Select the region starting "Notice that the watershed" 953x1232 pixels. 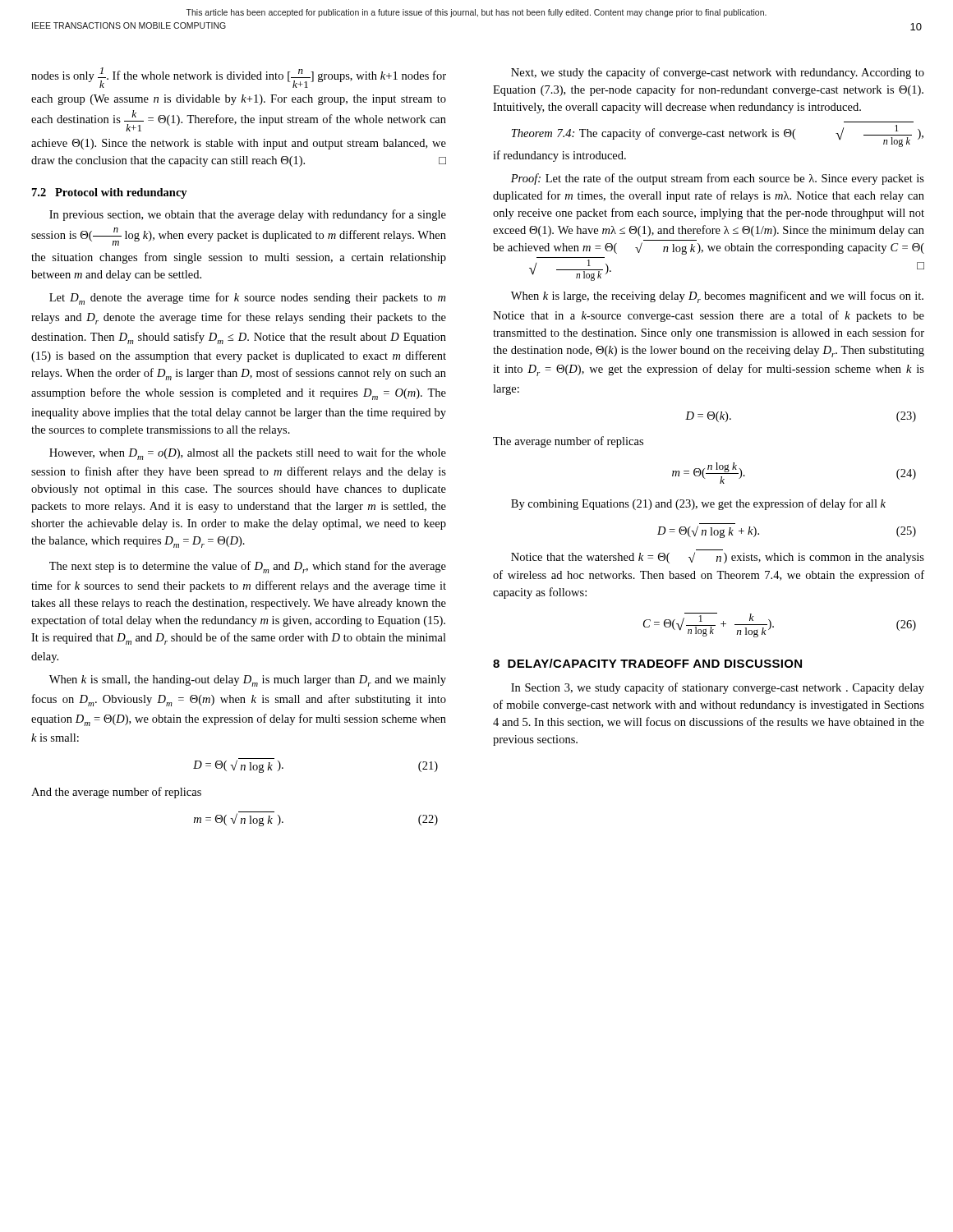pyautogui.click(x=709, y=575)
